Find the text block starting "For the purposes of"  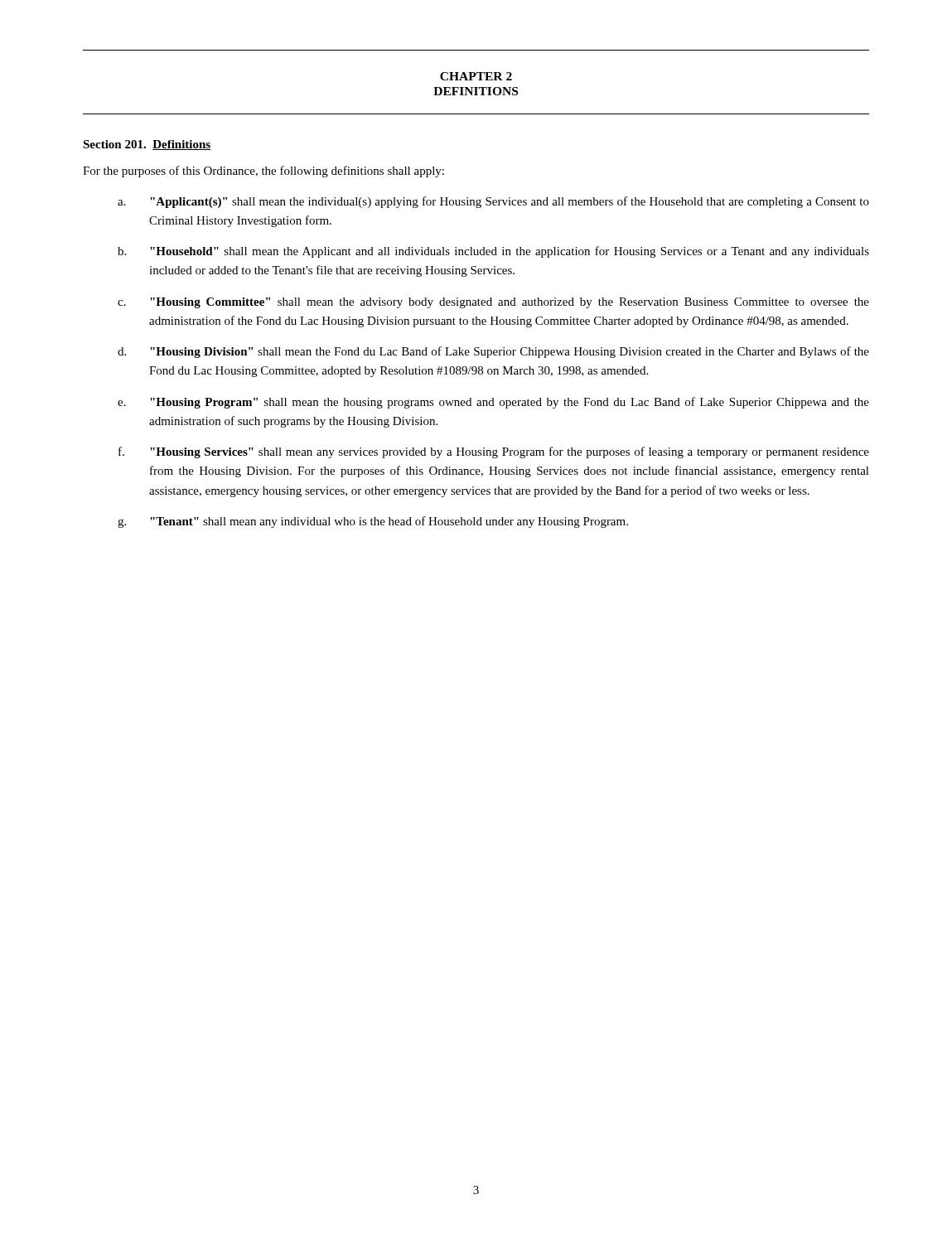[264, 171]
